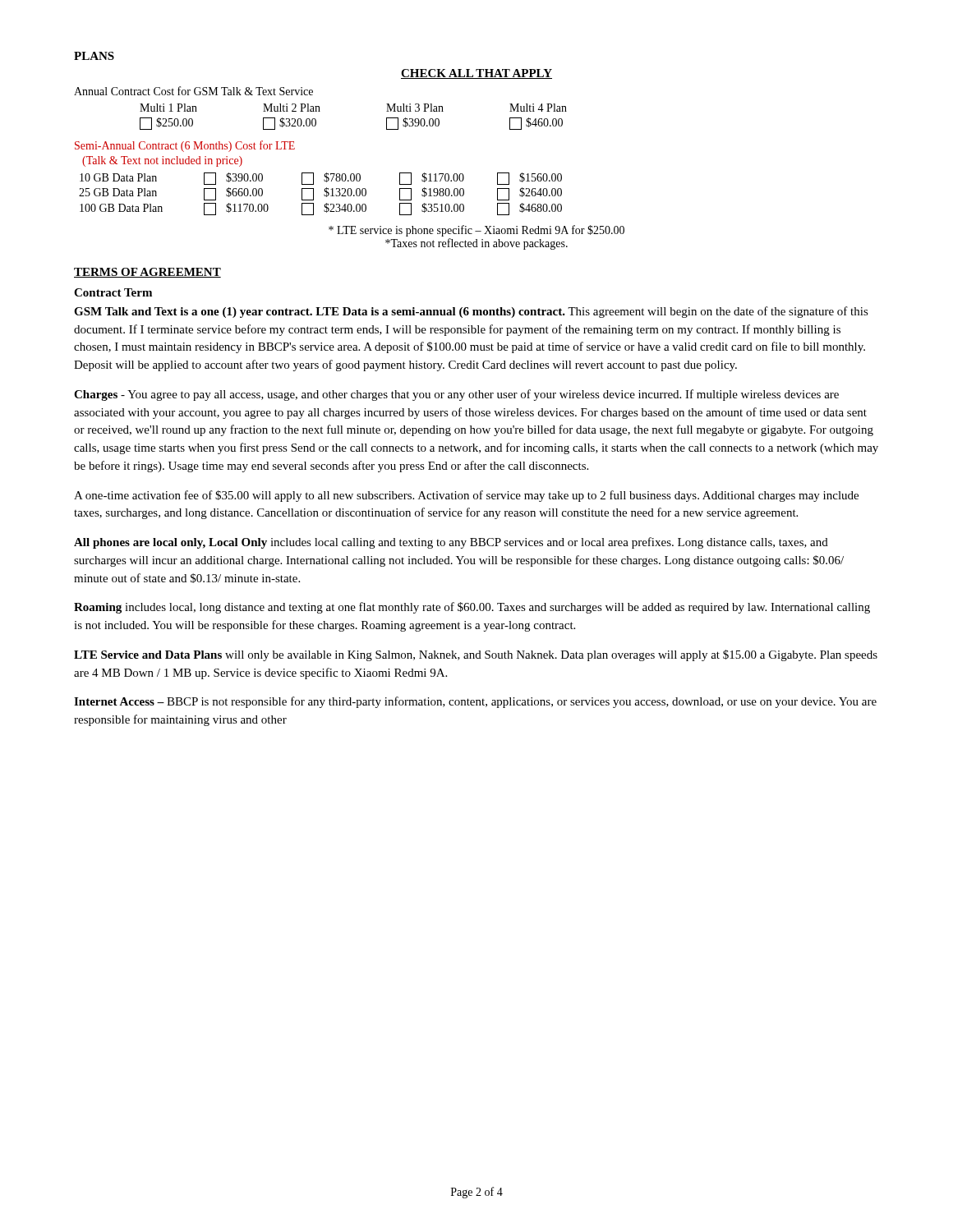
Task: Find the region starting "Semi-Annual Contract (6"
Action: (x=185, y=146)
